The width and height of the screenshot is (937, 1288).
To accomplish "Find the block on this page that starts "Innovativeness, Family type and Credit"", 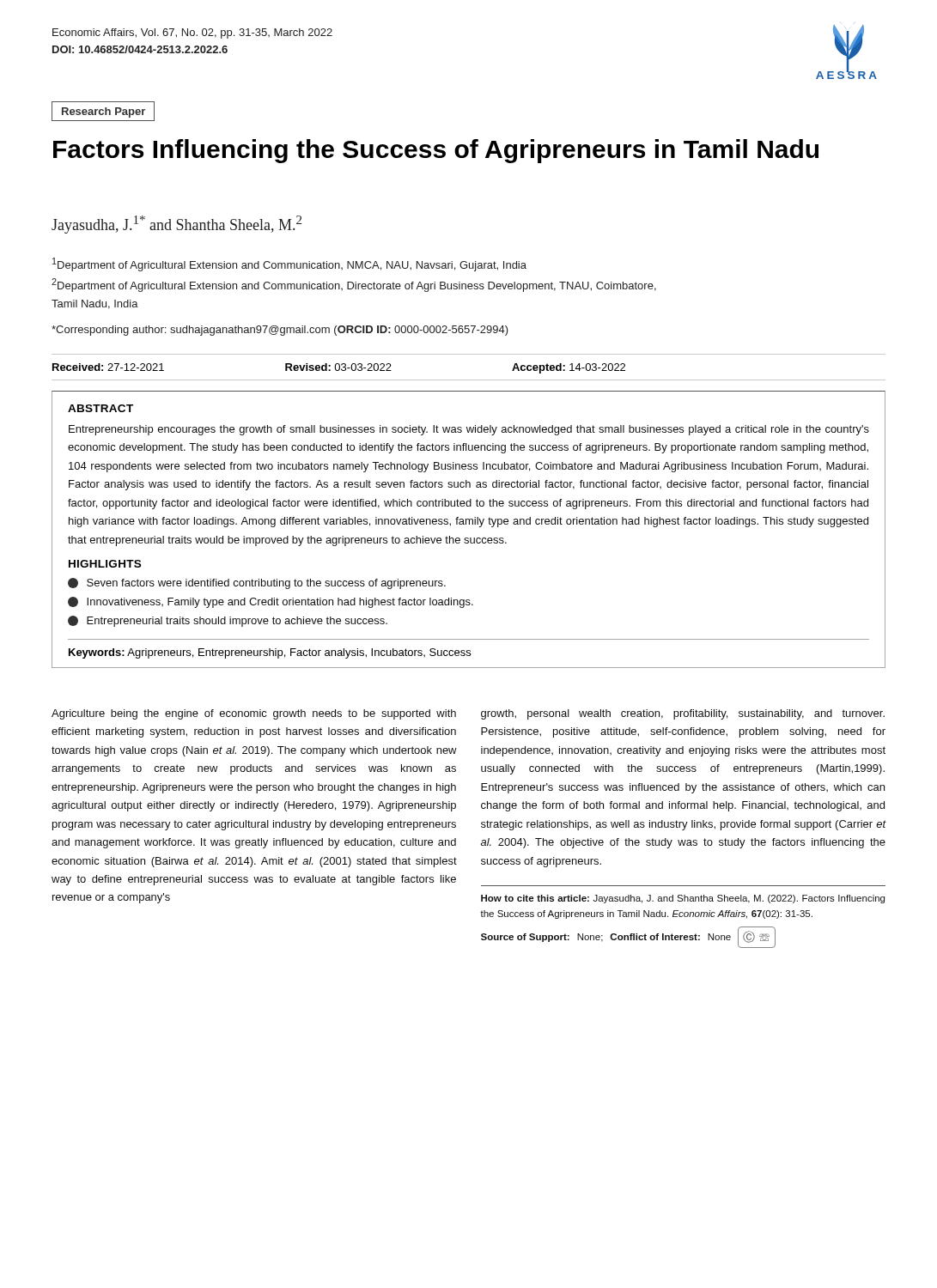I will [271, 602].
